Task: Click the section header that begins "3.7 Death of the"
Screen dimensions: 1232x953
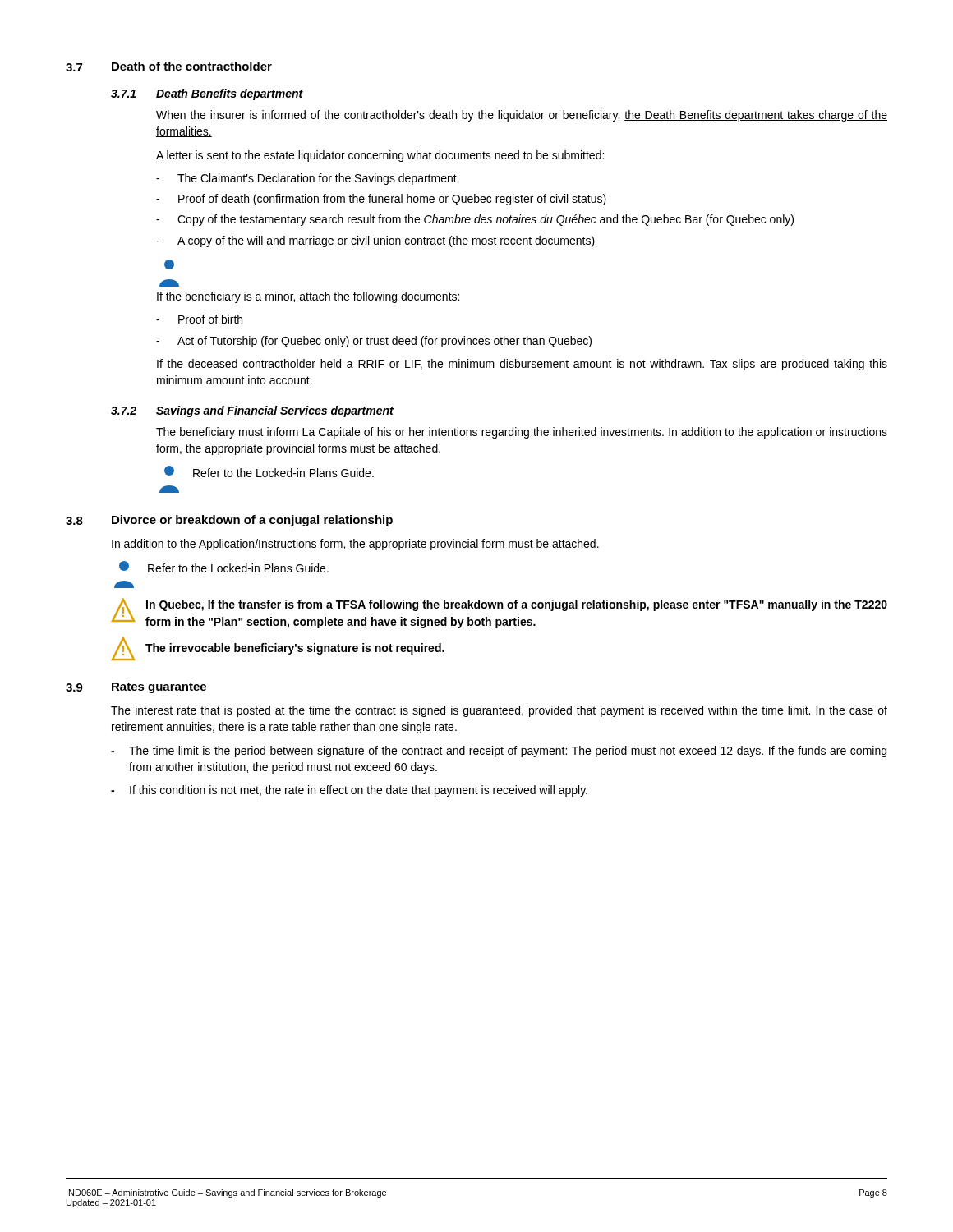Action: (x=169, y=67)
